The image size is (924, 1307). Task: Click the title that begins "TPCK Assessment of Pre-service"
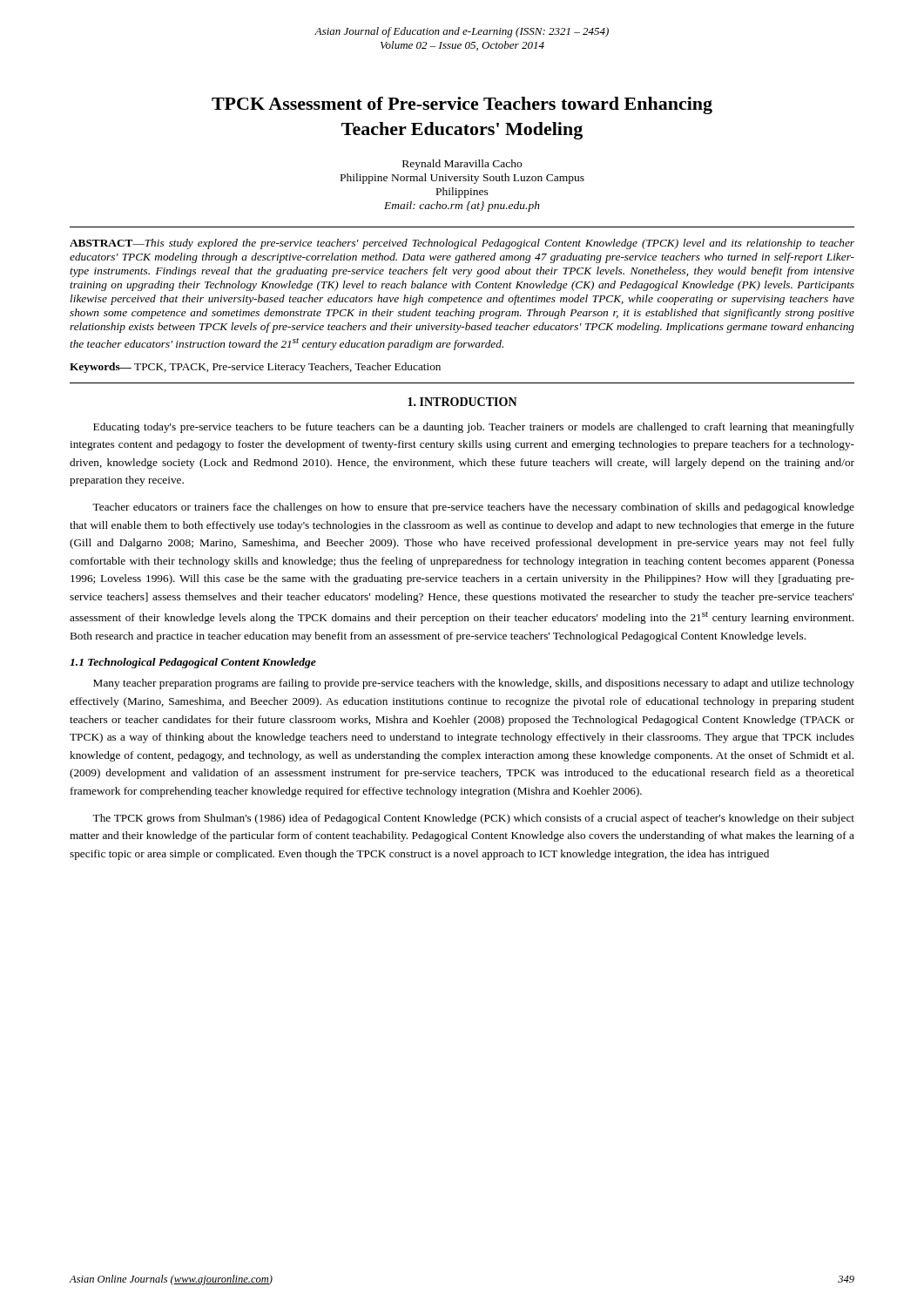[462, 116]
